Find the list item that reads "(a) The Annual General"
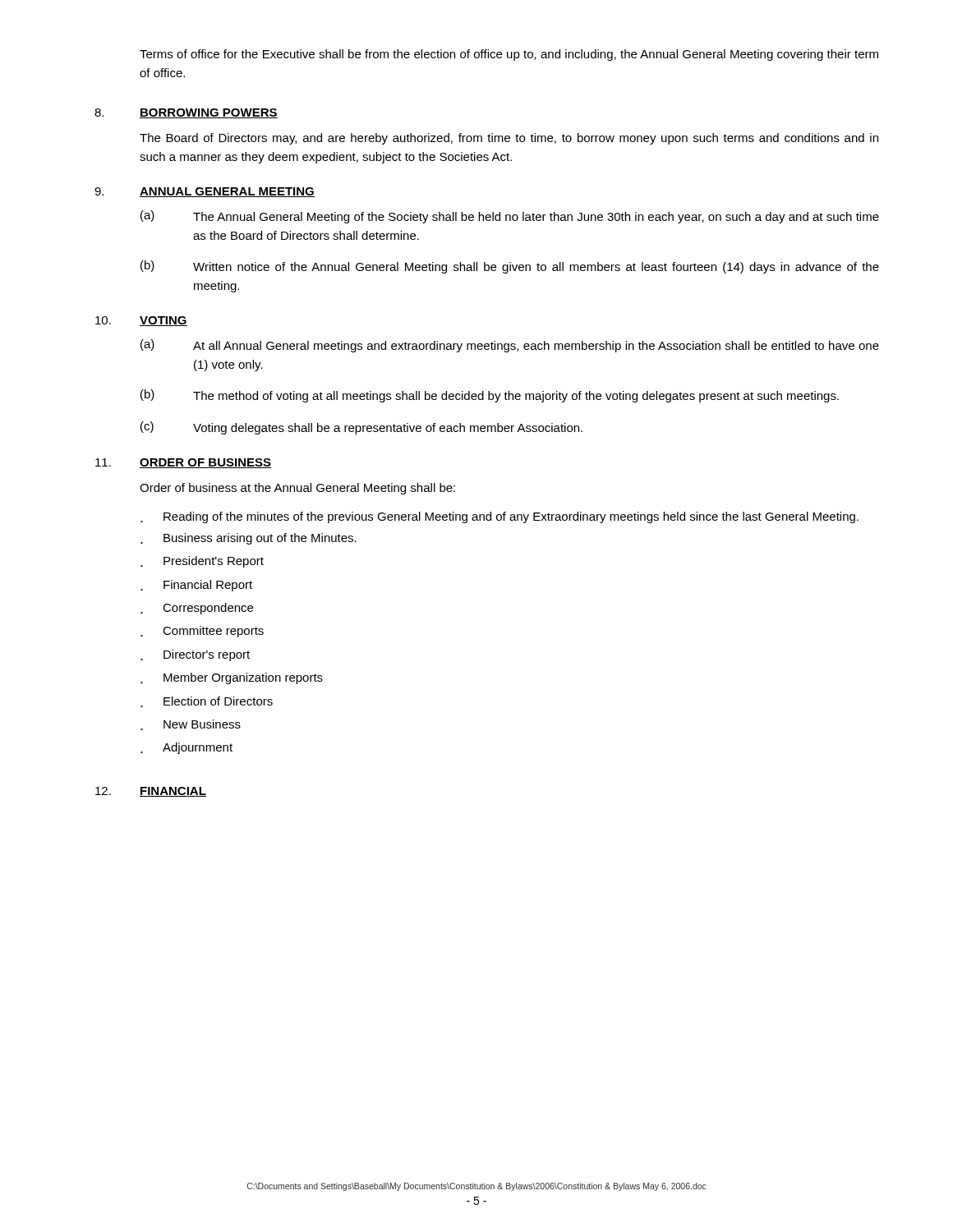 [x=509, y=226]
